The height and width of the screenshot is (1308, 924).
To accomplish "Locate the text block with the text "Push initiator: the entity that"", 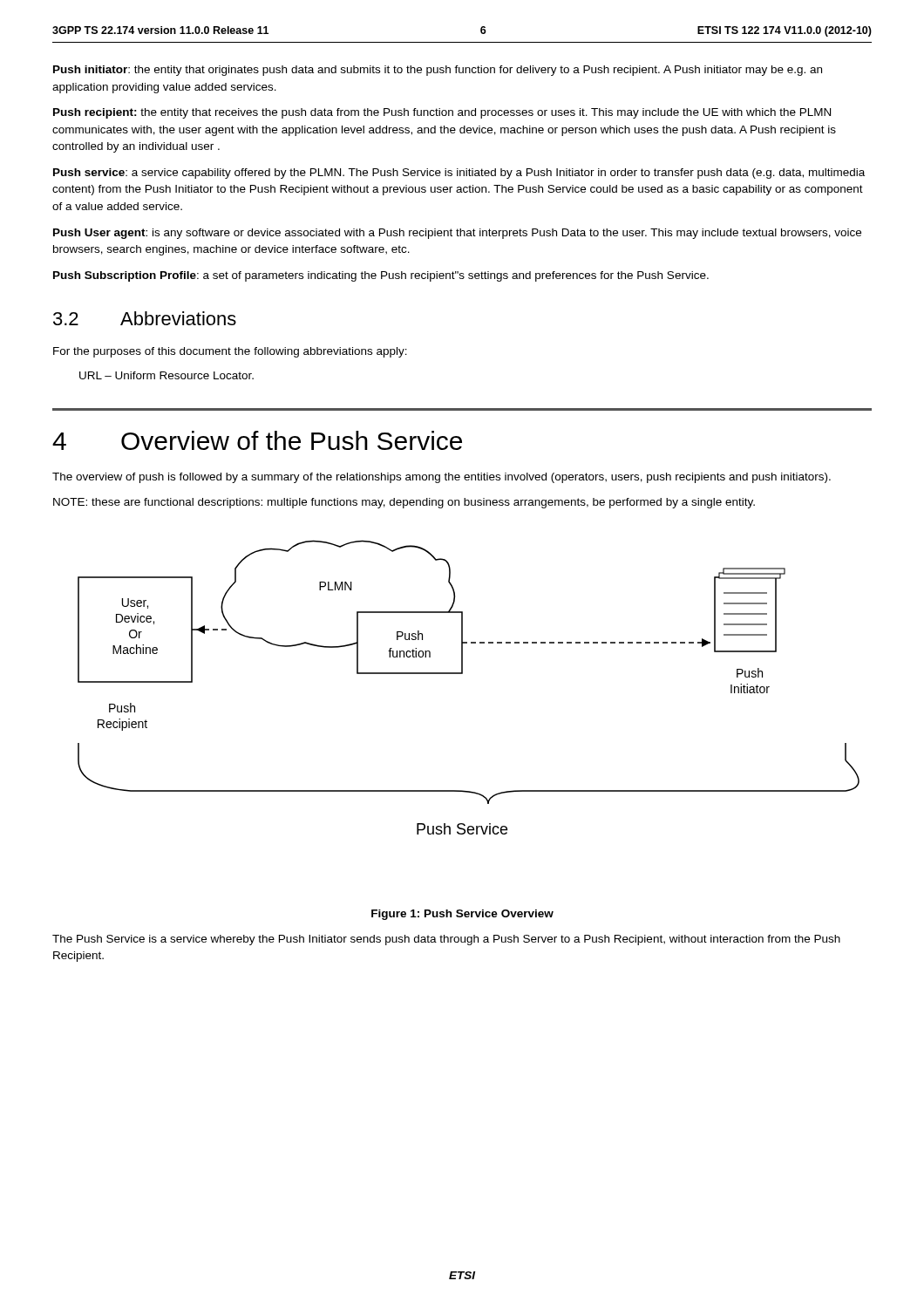I will coord(438,78).
